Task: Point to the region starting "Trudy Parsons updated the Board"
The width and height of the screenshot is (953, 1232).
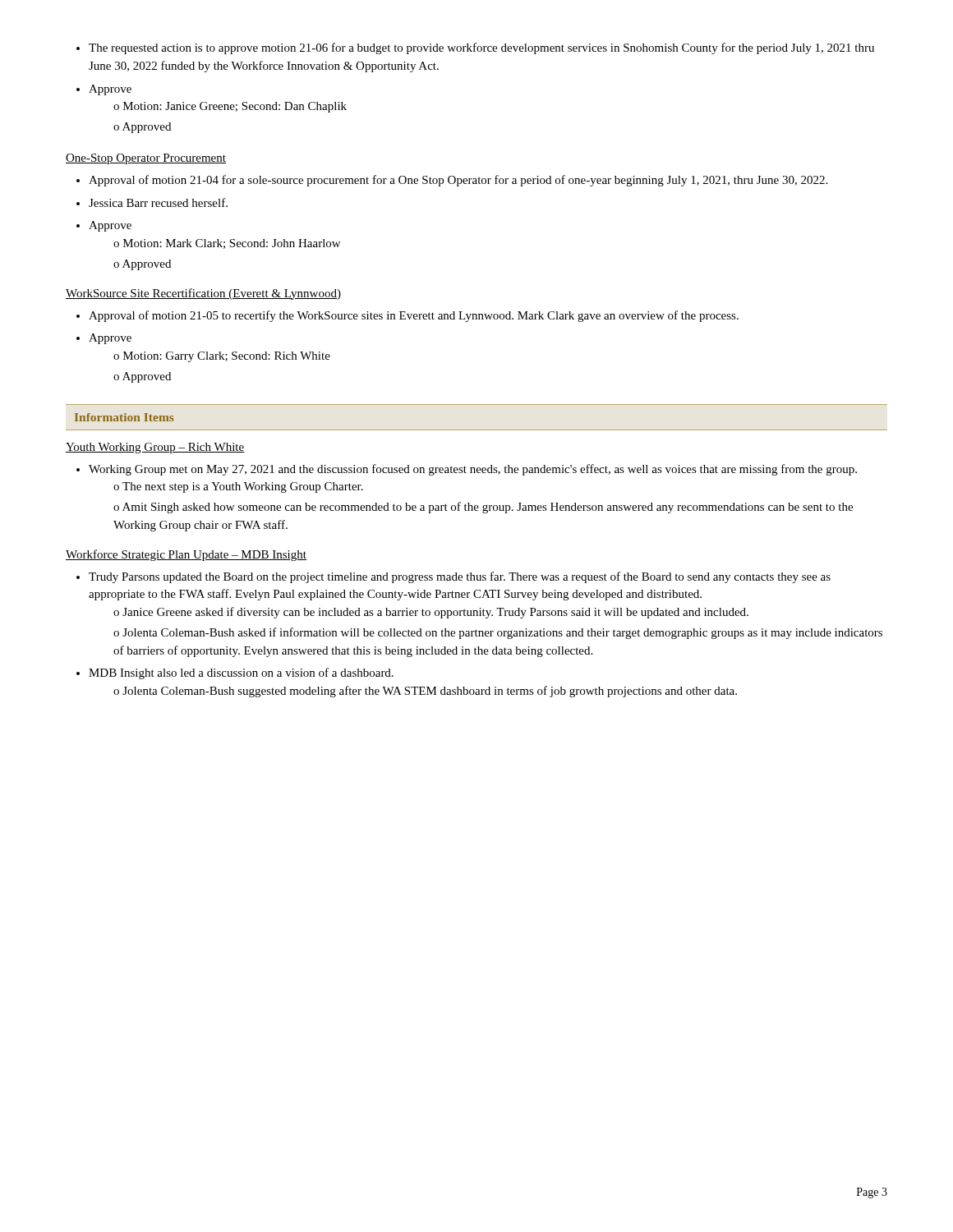Action: (x=476, y=614)
